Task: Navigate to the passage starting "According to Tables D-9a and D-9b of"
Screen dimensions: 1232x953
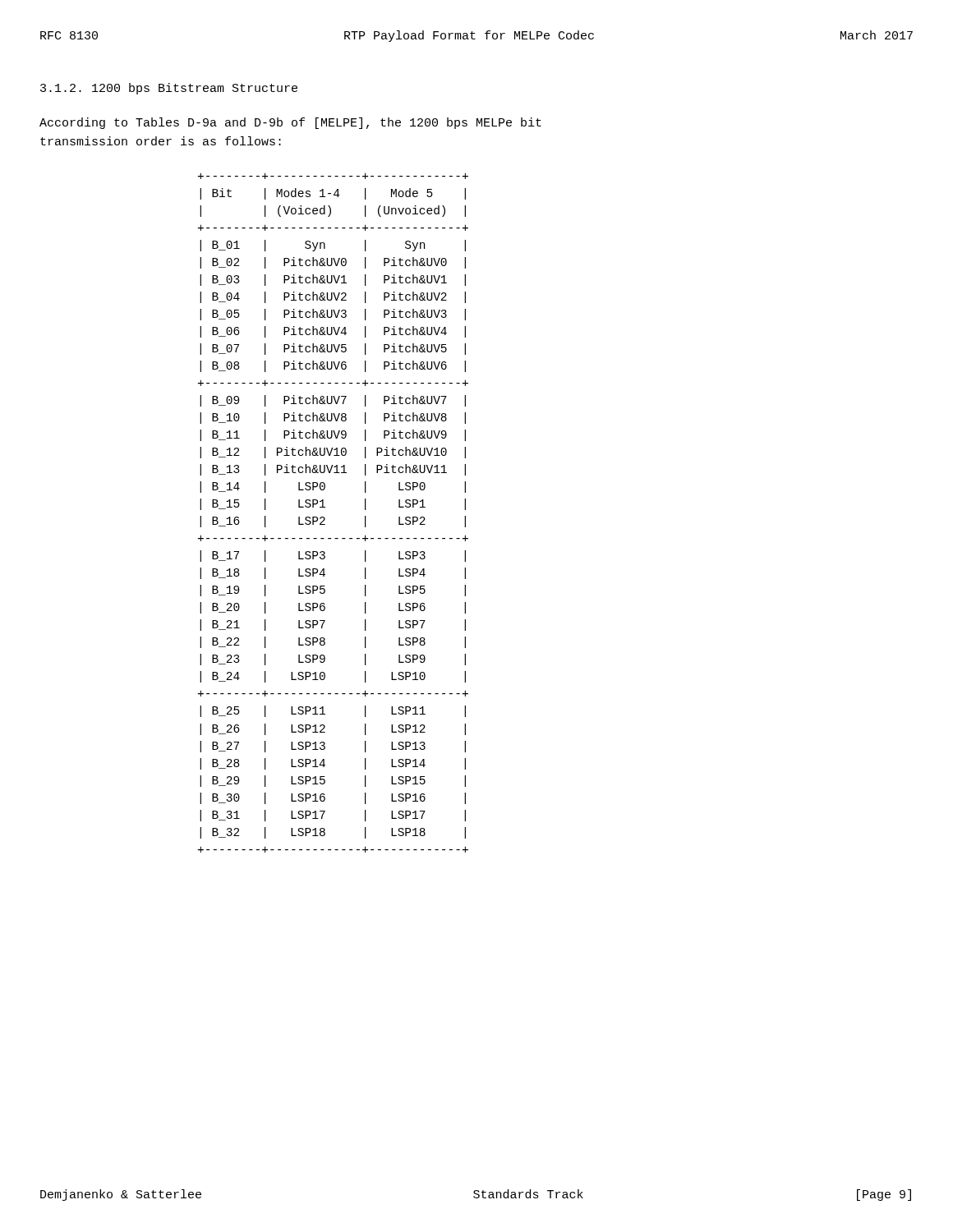Action: click(291, 133)
